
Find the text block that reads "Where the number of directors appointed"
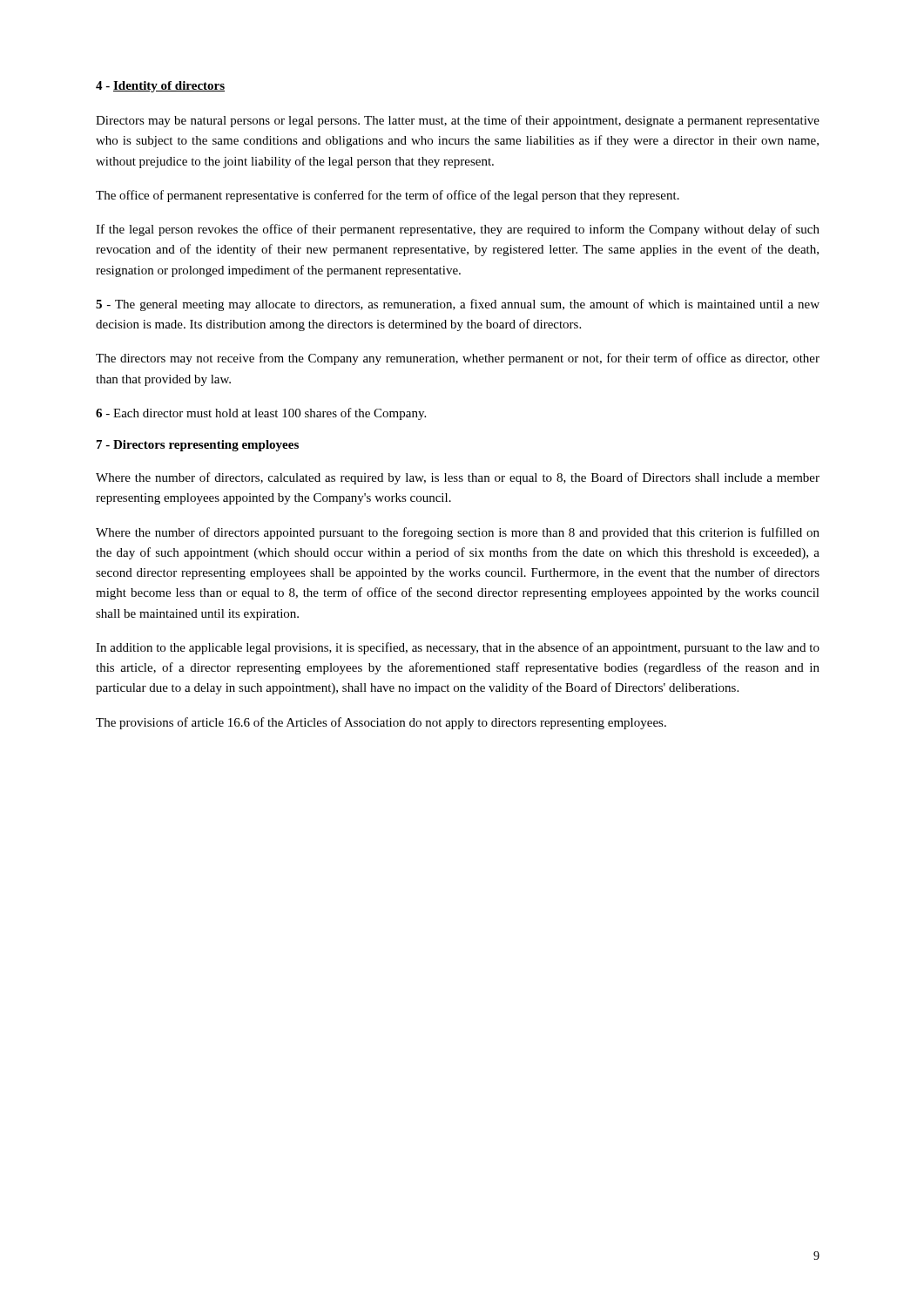(458, 572)
